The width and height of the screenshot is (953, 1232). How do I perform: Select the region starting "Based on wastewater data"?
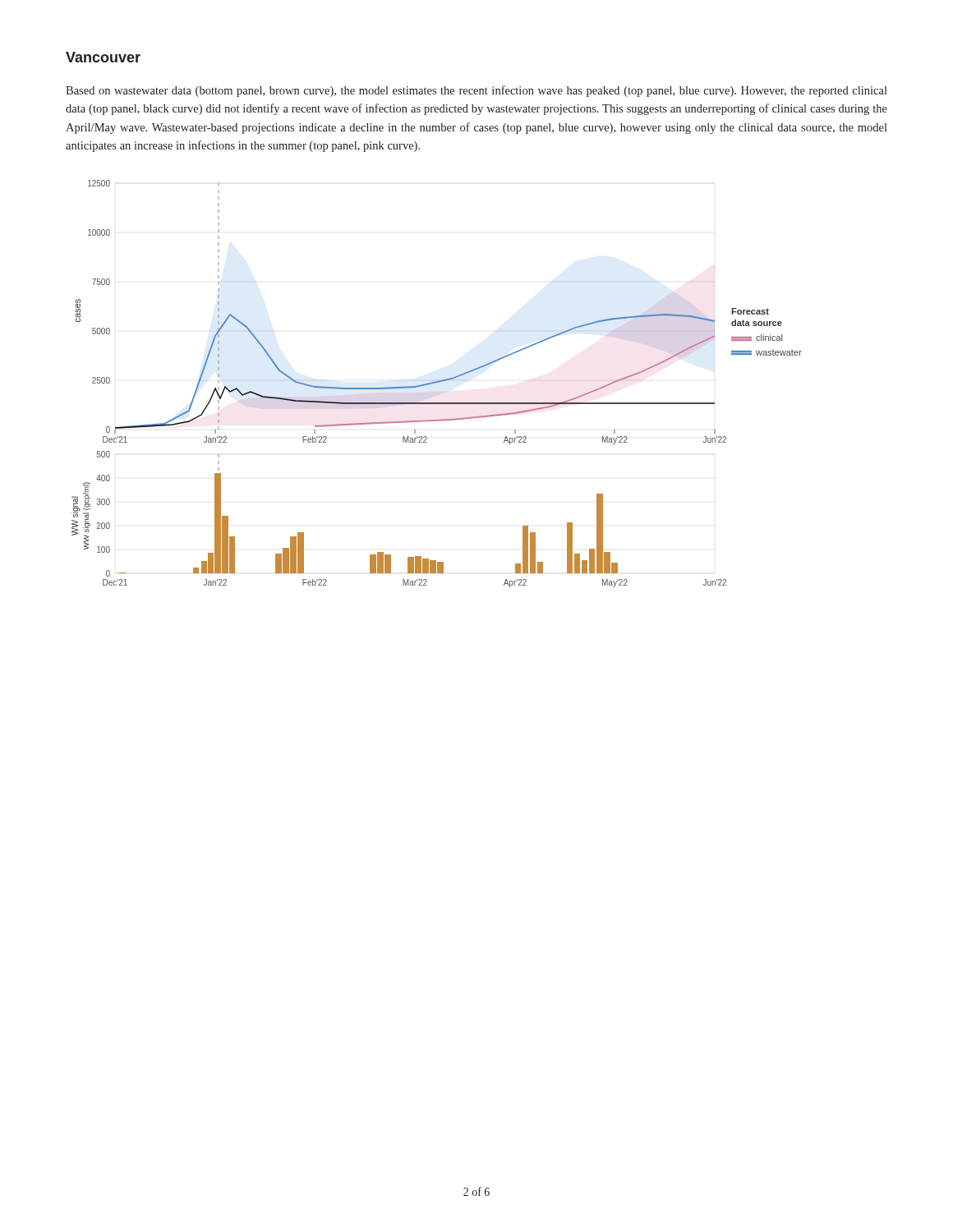[x=476, y=118]
